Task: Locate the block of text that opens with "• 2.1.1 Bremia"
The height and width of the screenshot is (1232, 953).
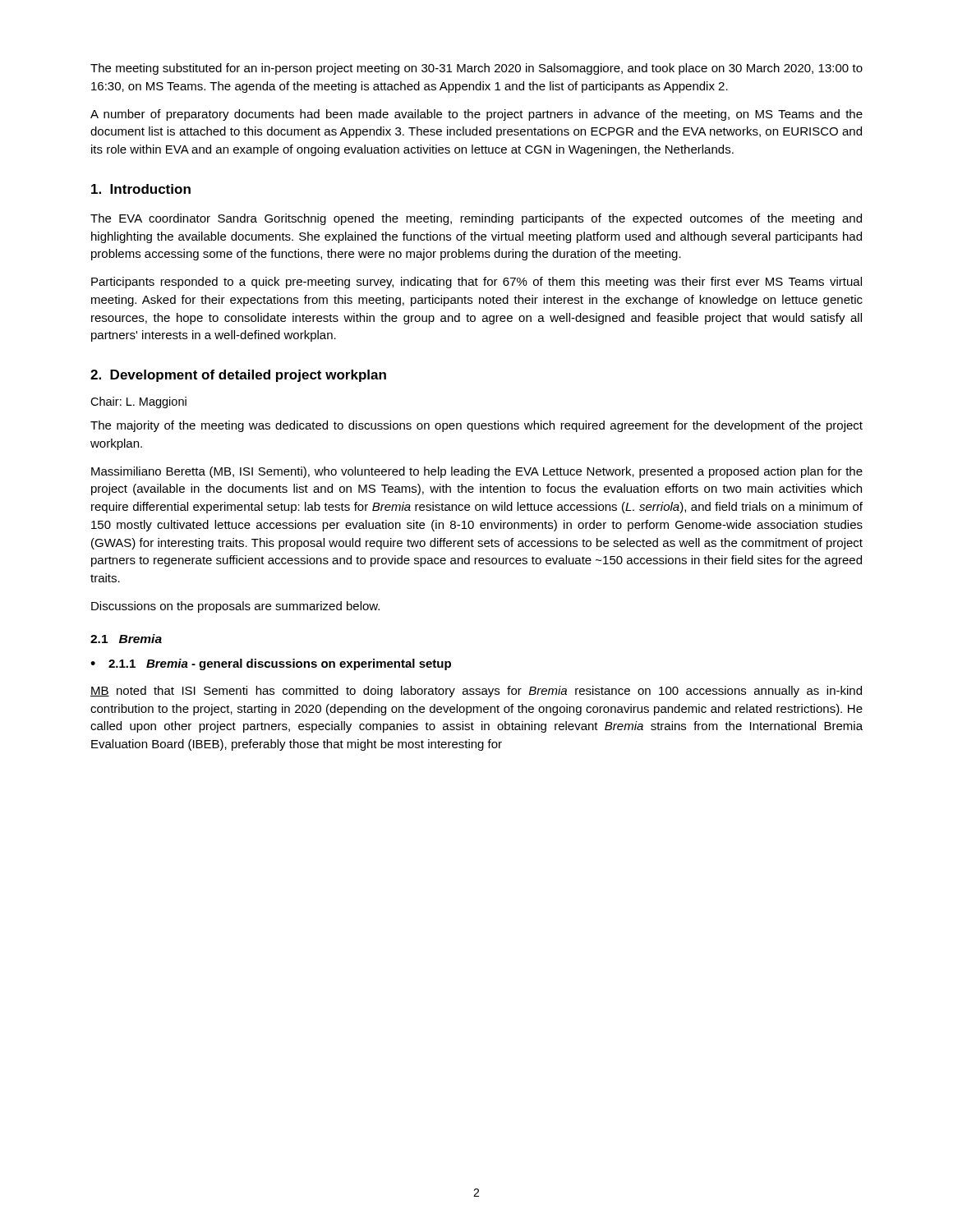Action: pyautogui.click(x=271, y=664)
